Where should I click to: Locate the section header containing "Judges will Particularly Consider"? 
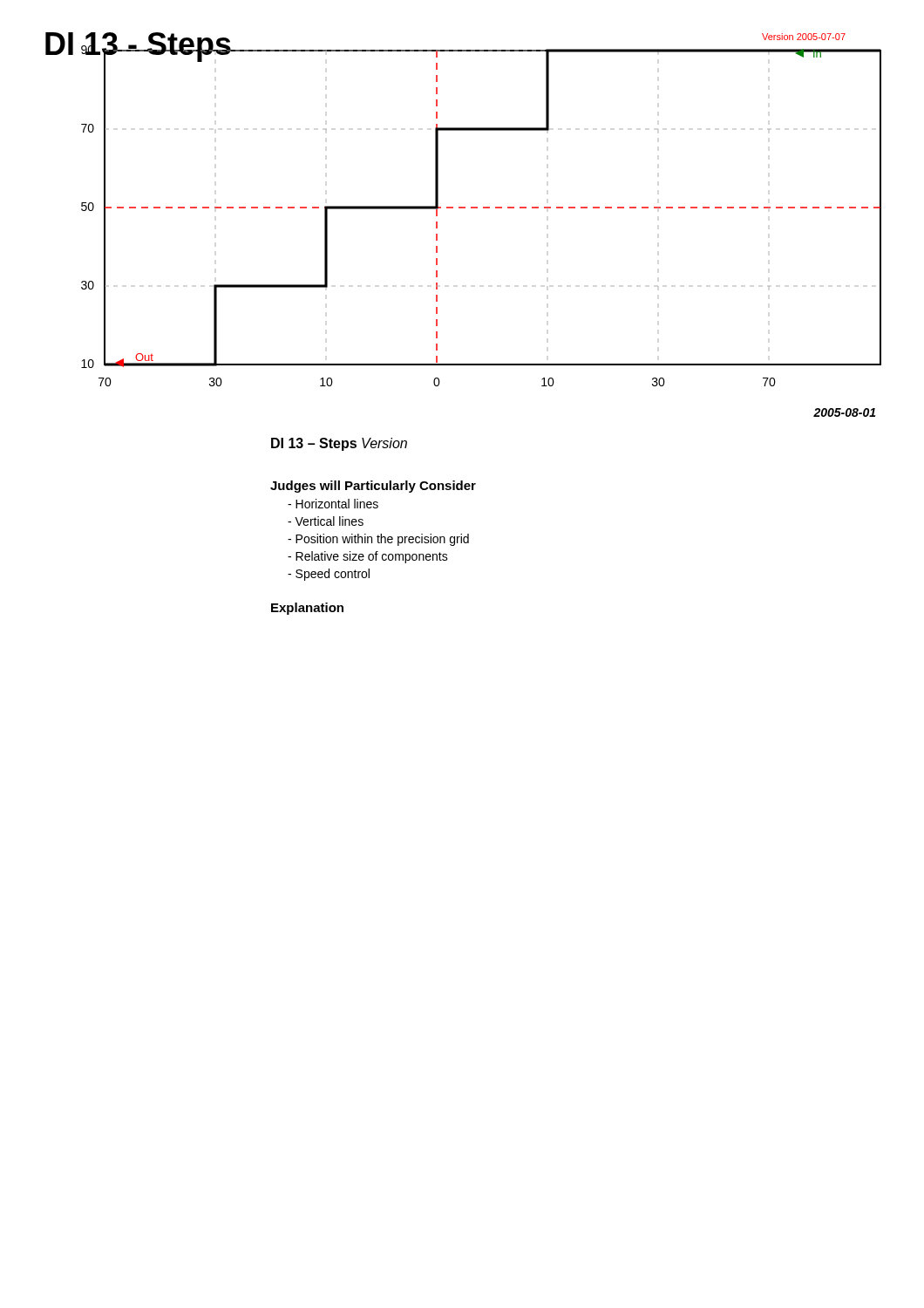click(x=373, y=485)
